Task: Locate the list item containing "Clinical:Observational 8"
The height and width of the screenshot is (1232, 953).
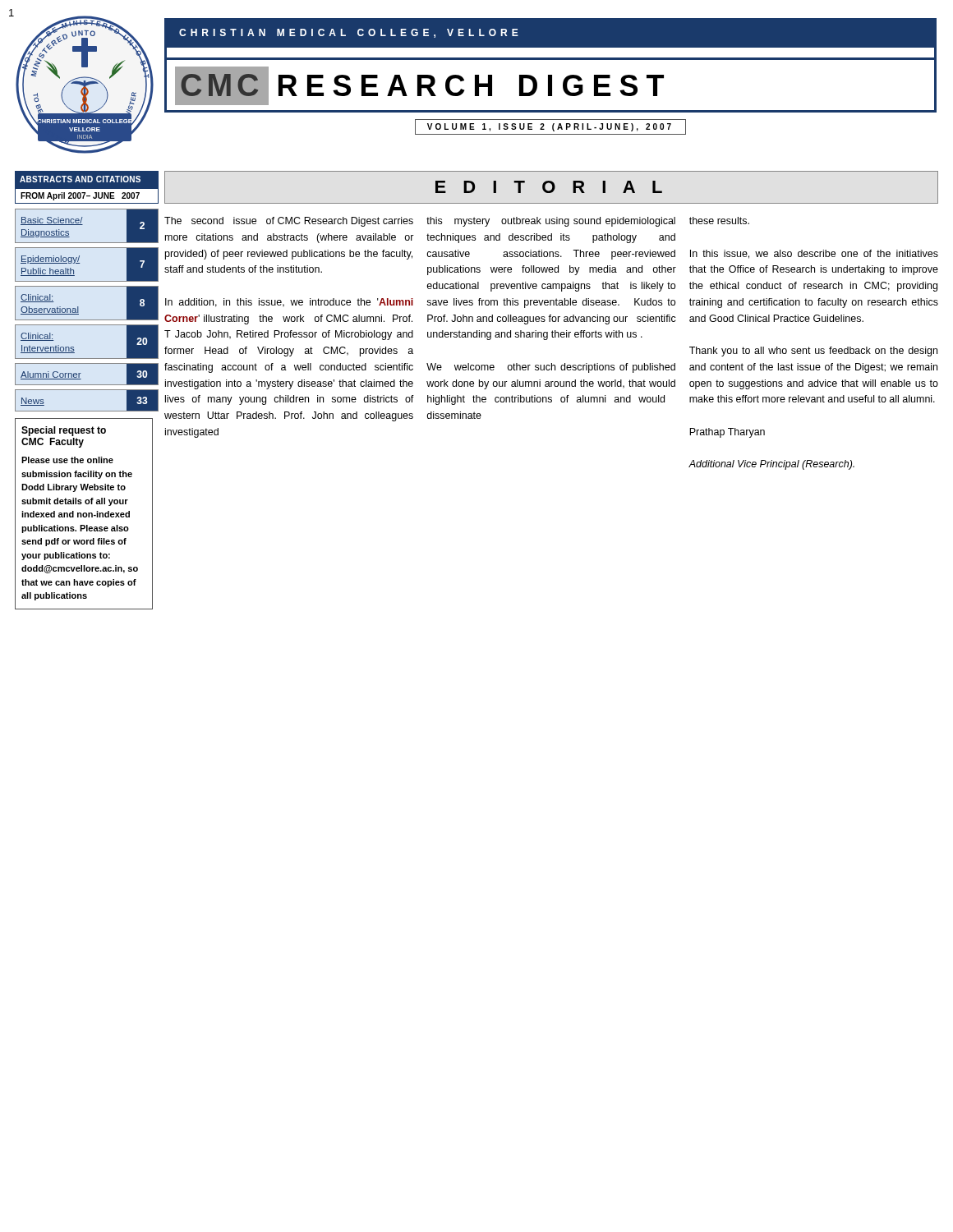Action: point(87,303)
